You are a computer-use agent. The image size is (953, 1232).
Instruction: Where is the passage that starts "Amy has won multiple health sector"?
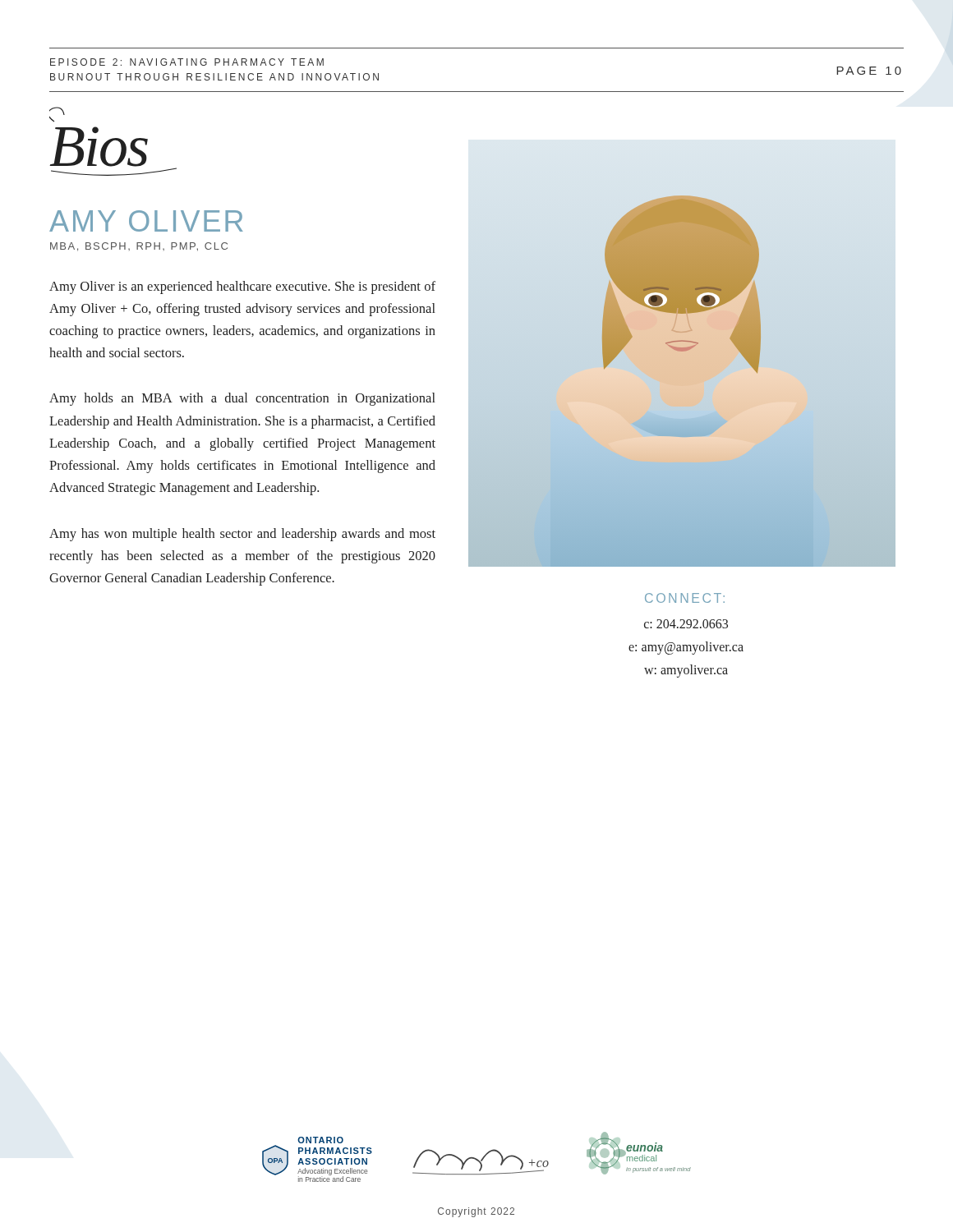[x=242, y=555]
